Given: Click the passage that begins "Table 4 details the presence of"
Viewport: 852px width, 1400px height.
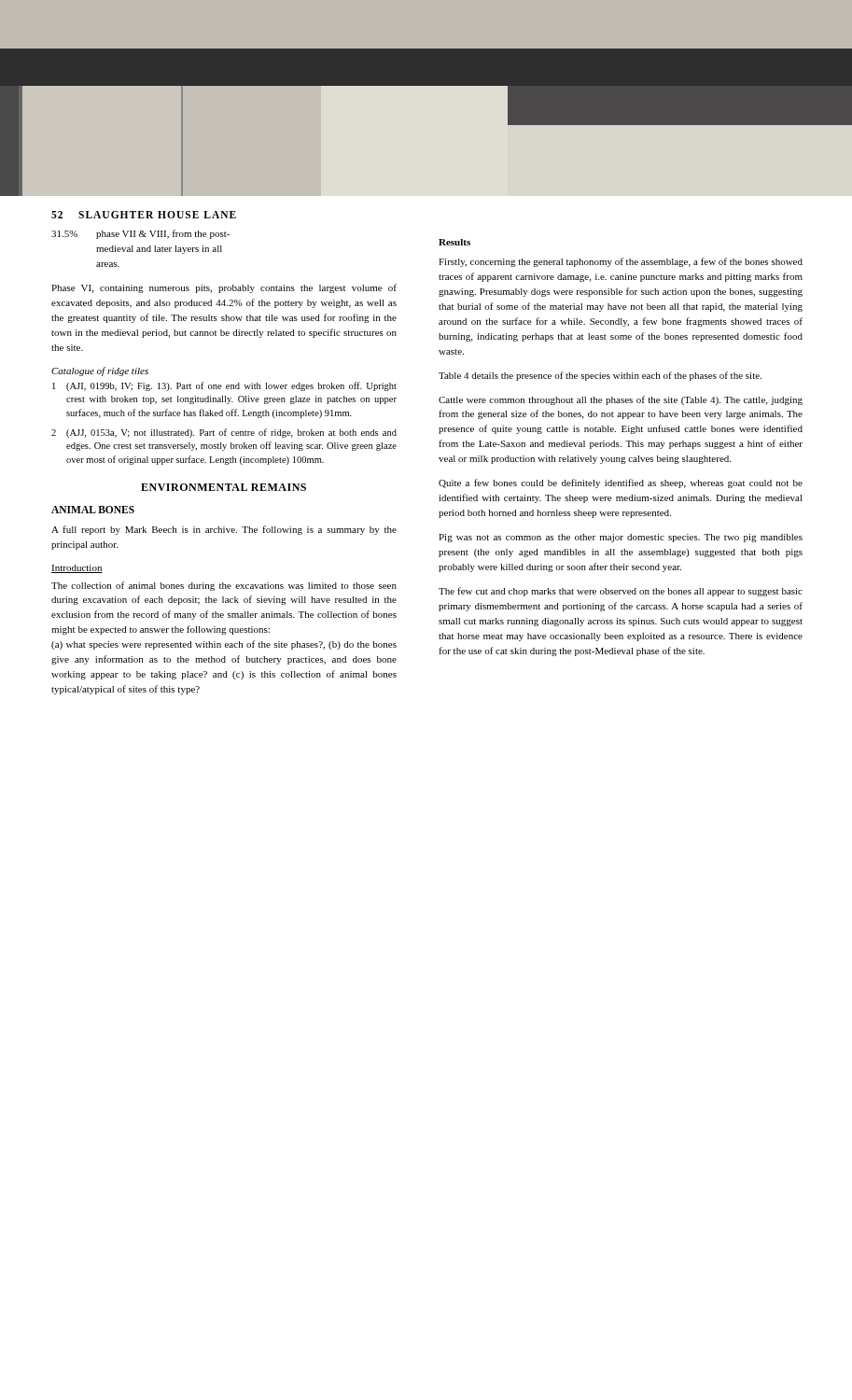Looking at the screenshot, I should 600,375.
